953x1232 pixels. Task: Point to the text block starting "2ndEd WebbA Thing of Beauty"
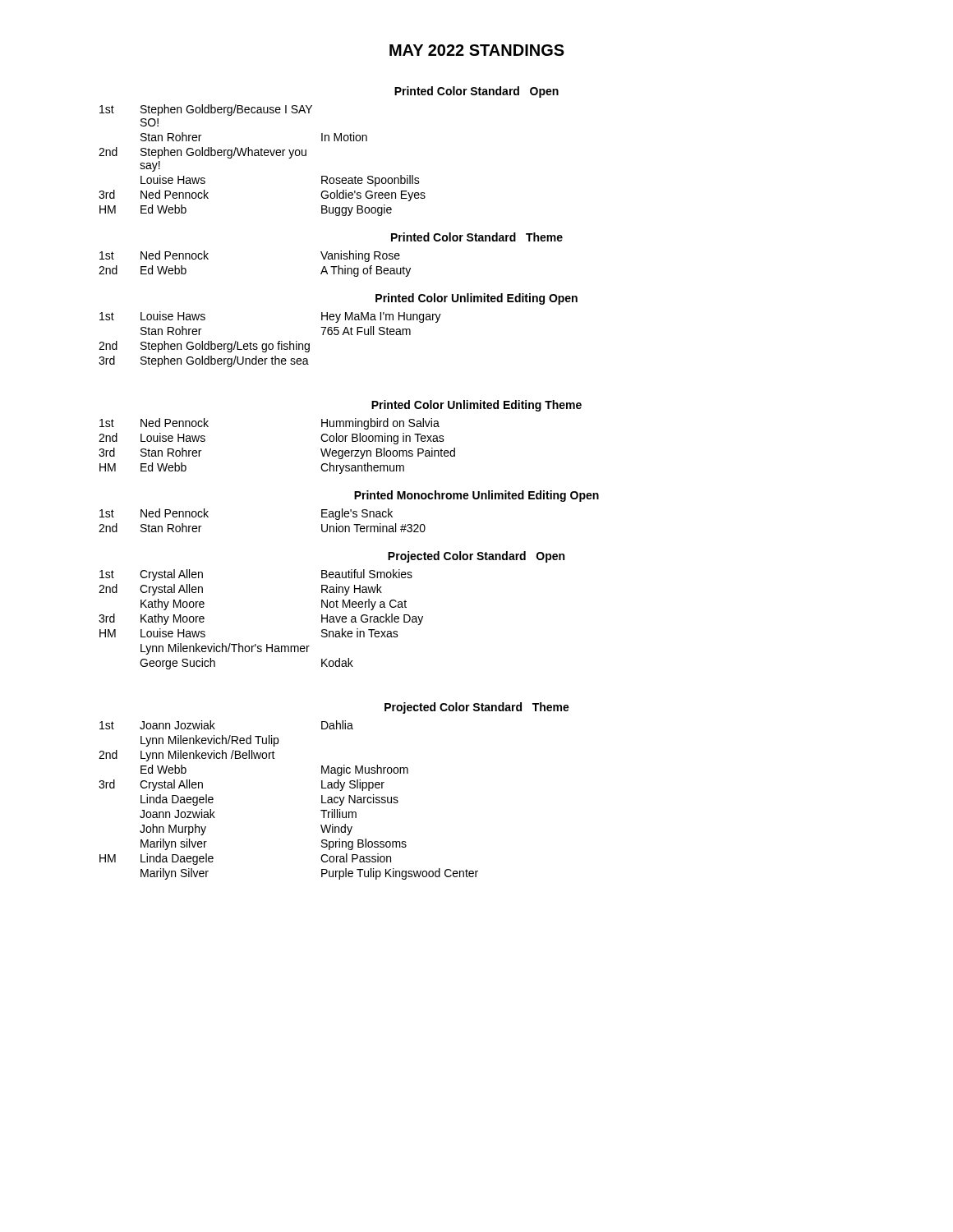(166, 271)
